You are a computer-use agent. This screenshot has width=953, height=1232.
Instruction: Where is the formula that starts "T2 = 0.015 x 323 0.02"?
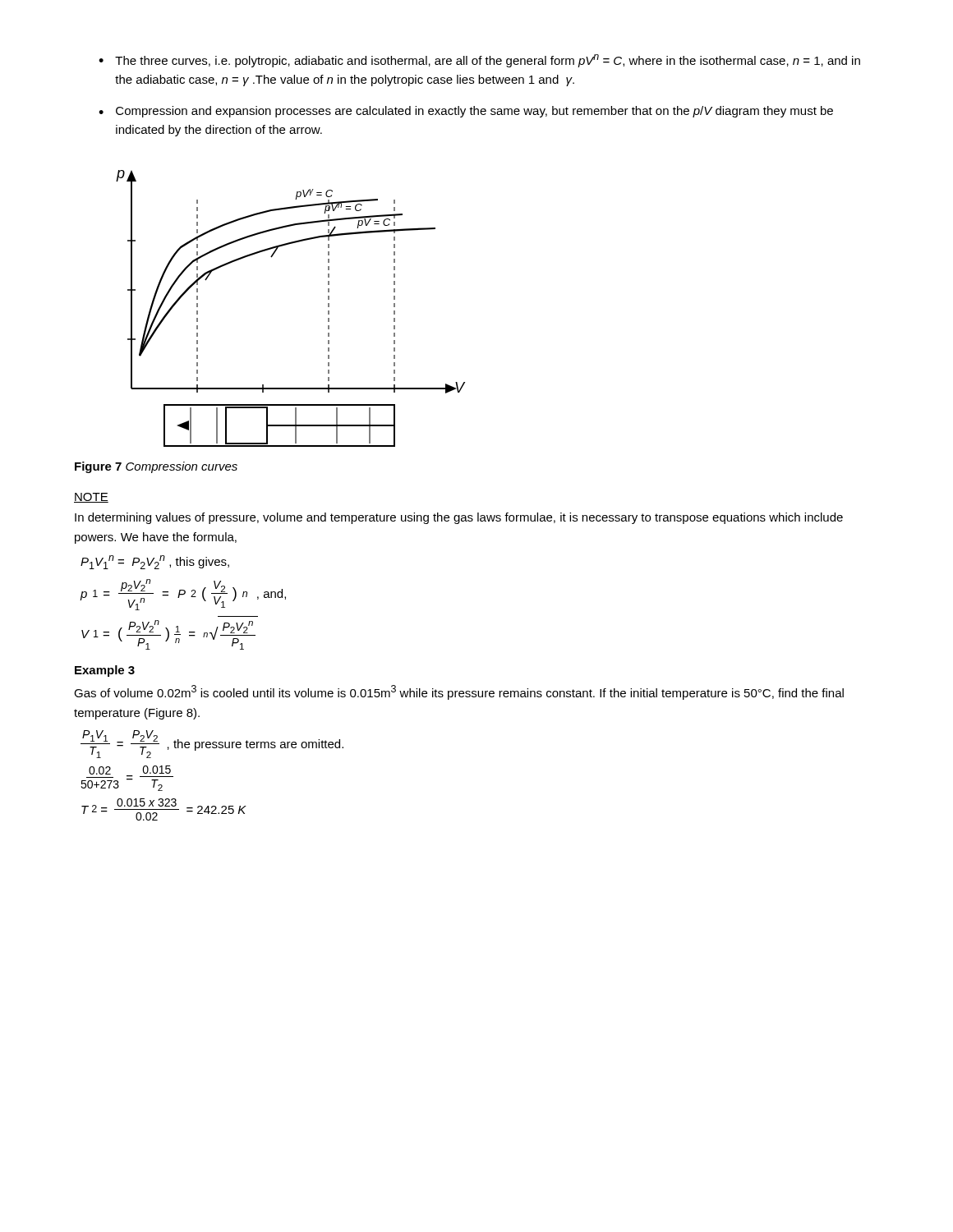tap(163, 809)
